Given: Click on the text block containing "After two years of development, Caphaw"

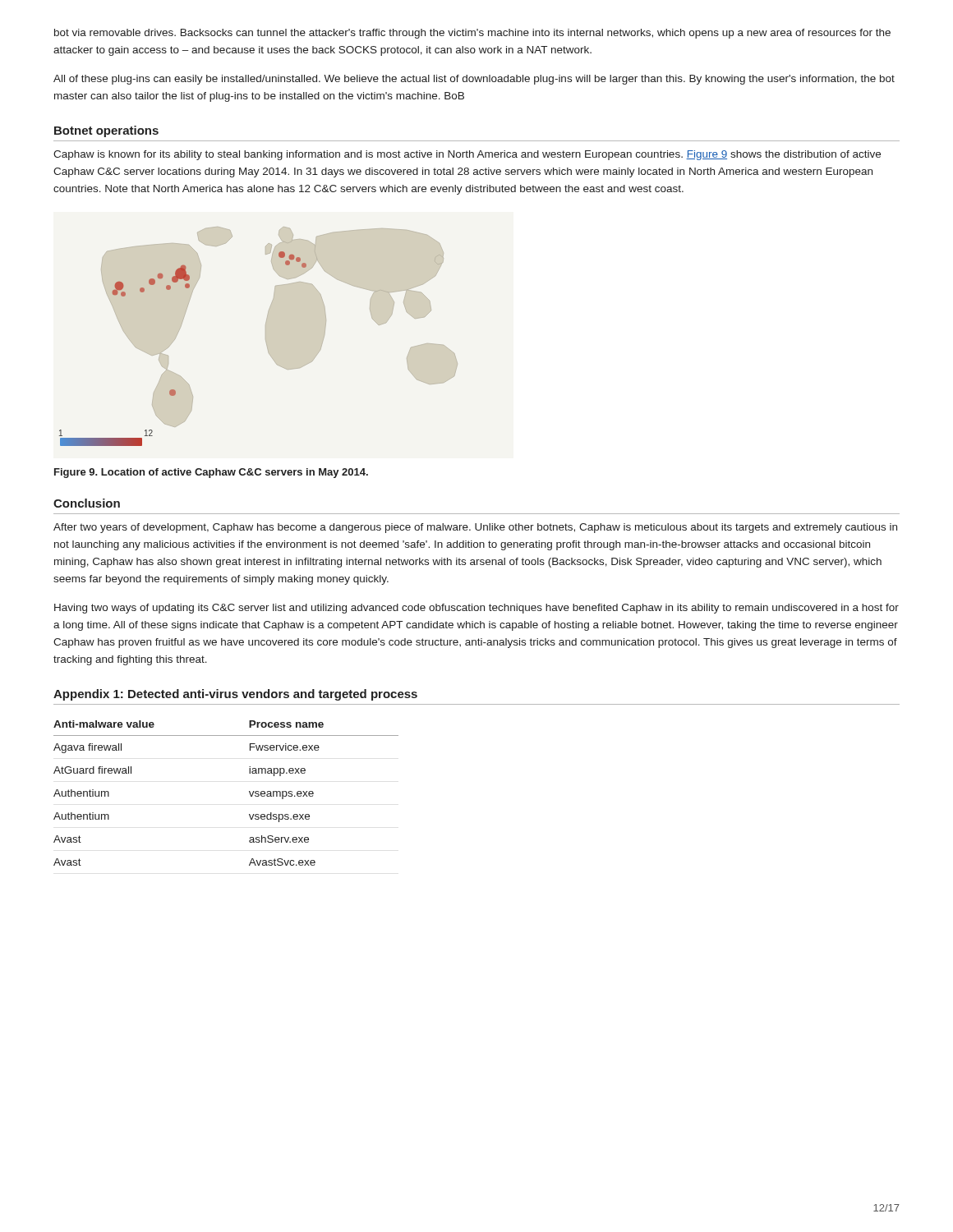Looking at the screenshot, I should click(x=476, y=553).
